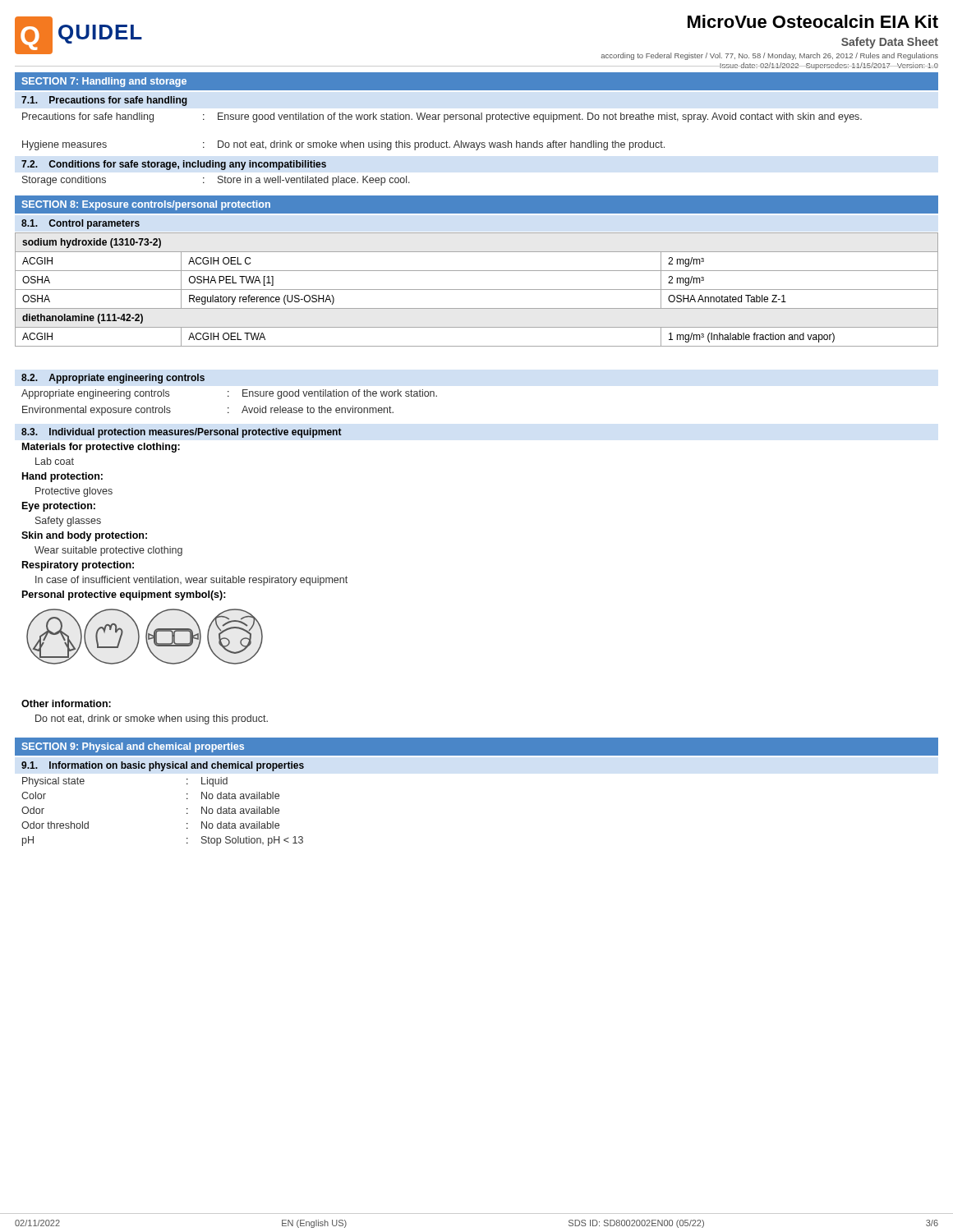
Task: Click where it says "Lab coat"
Action: click(54, 462)
